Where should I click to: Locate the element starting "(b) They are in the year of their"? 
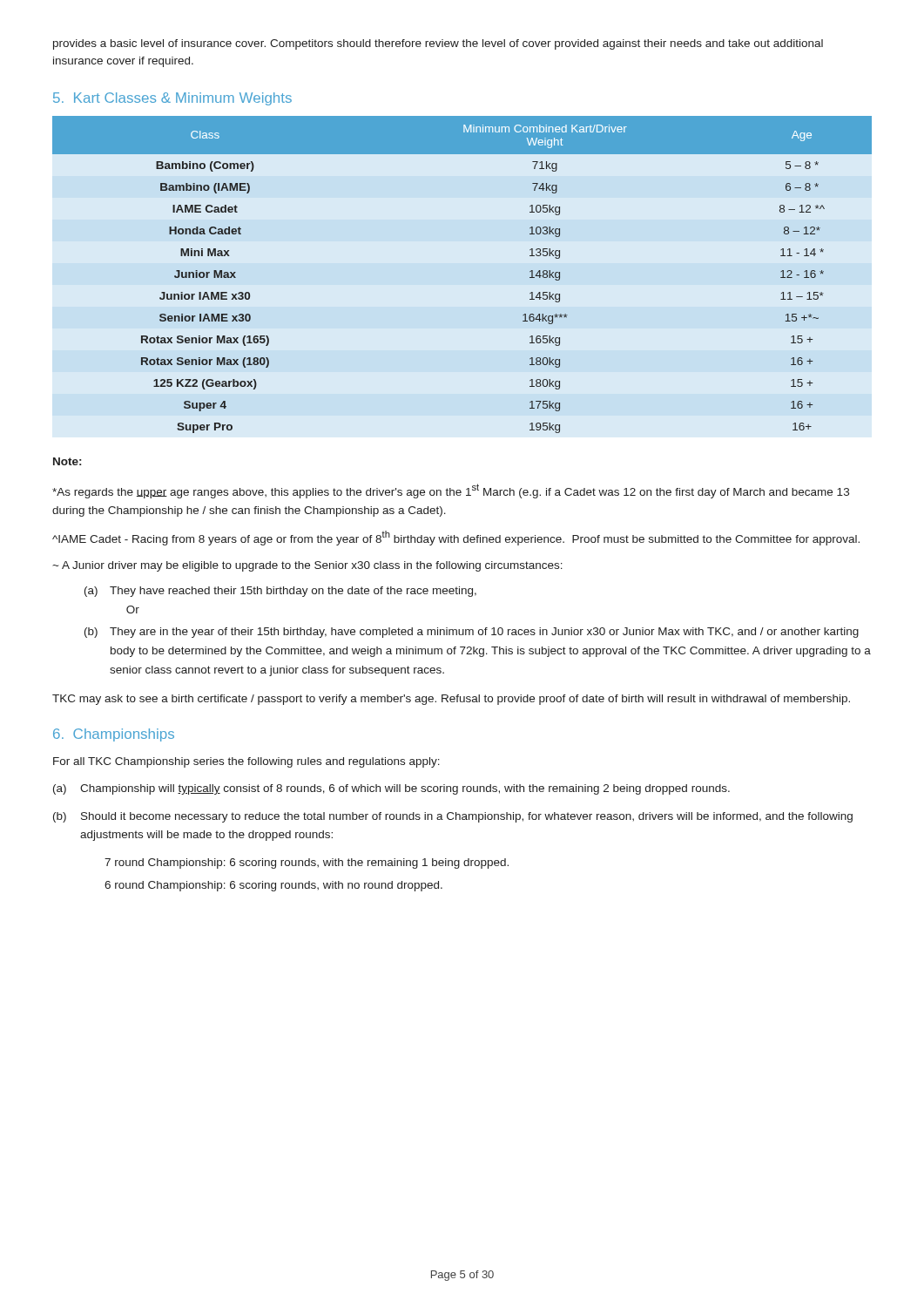[478, 651]
